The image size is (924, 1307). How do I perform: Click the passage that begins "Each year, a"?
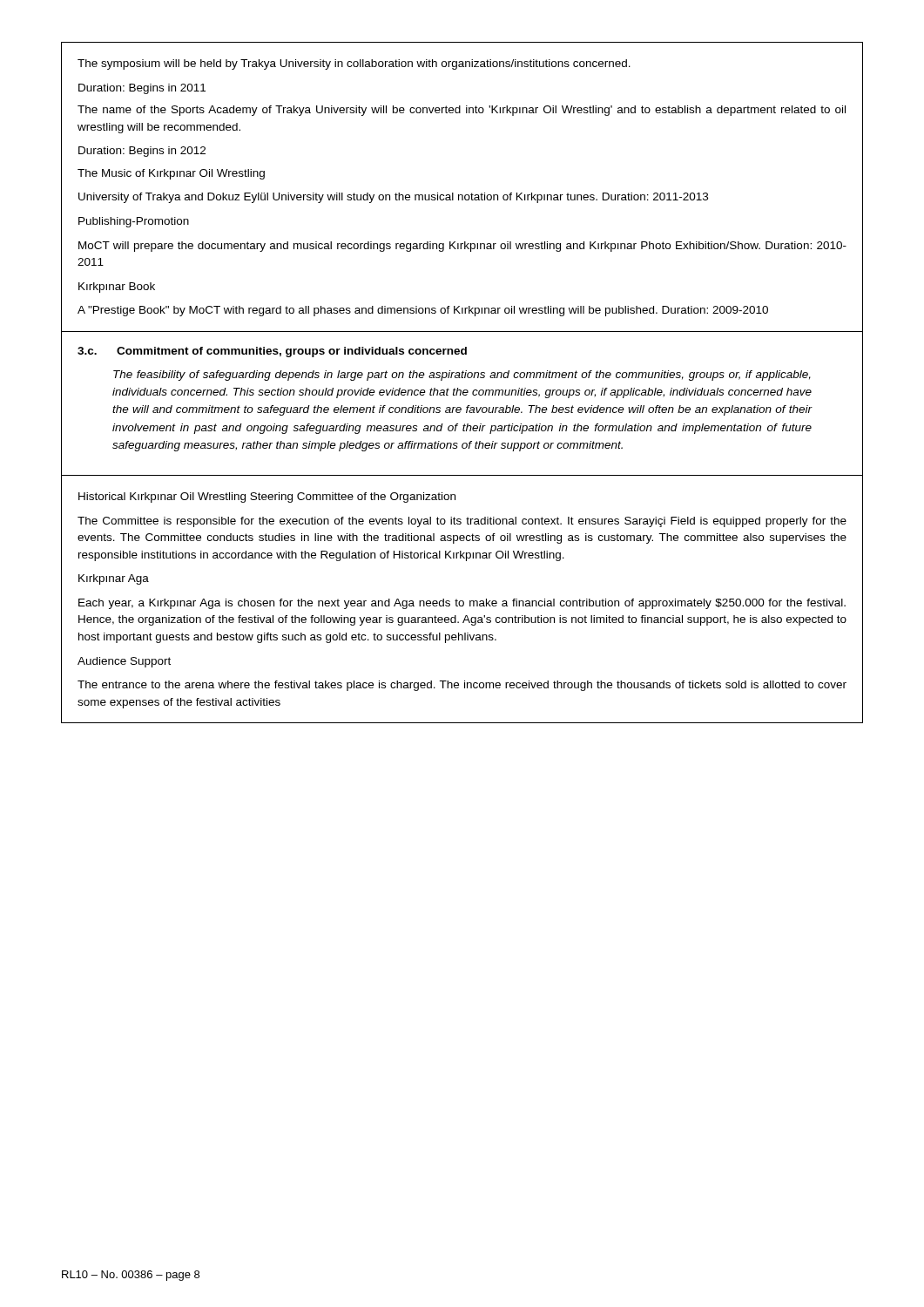462,619
